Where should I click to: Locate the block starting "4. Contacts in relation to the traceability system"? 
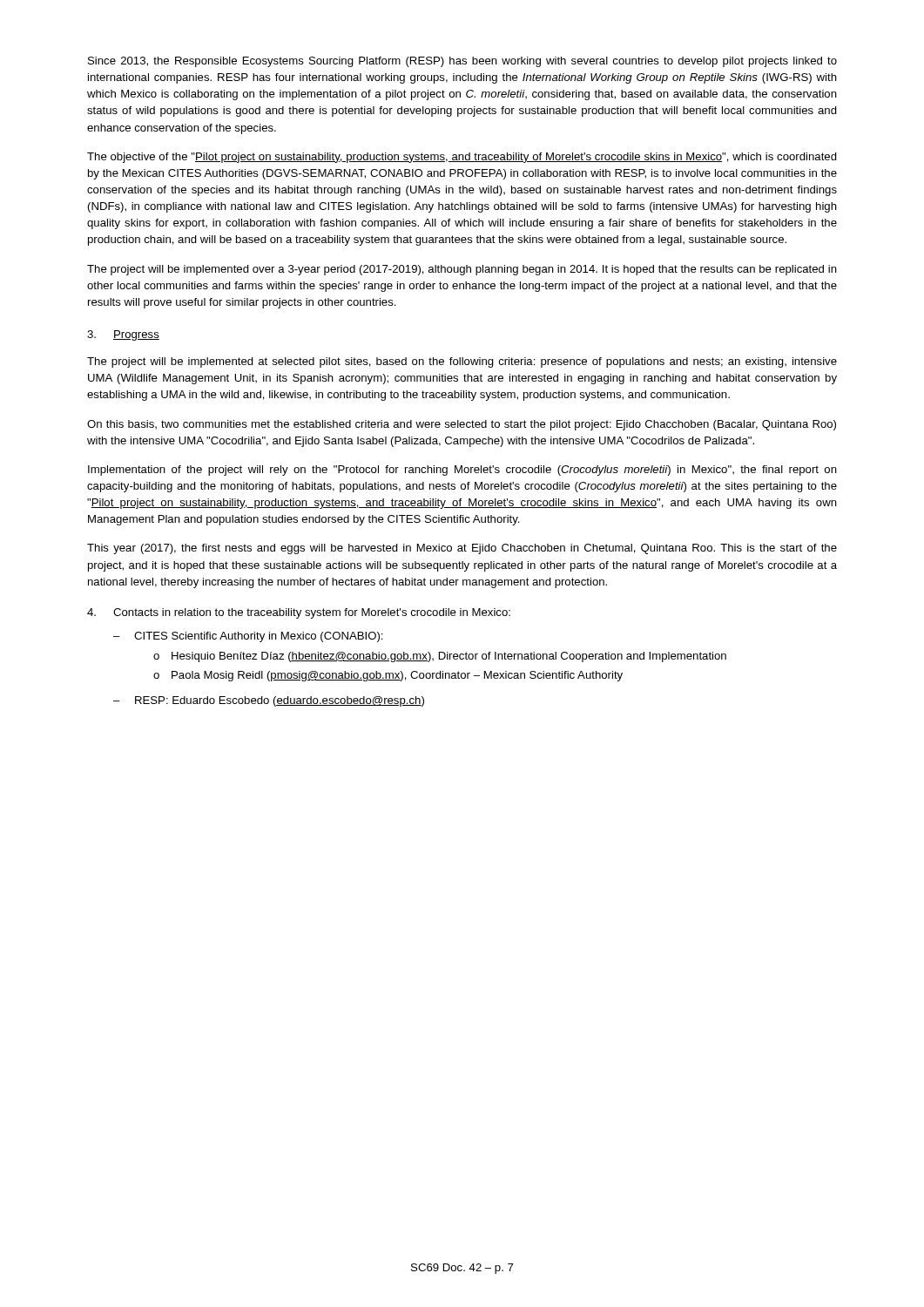pos(299,612)
